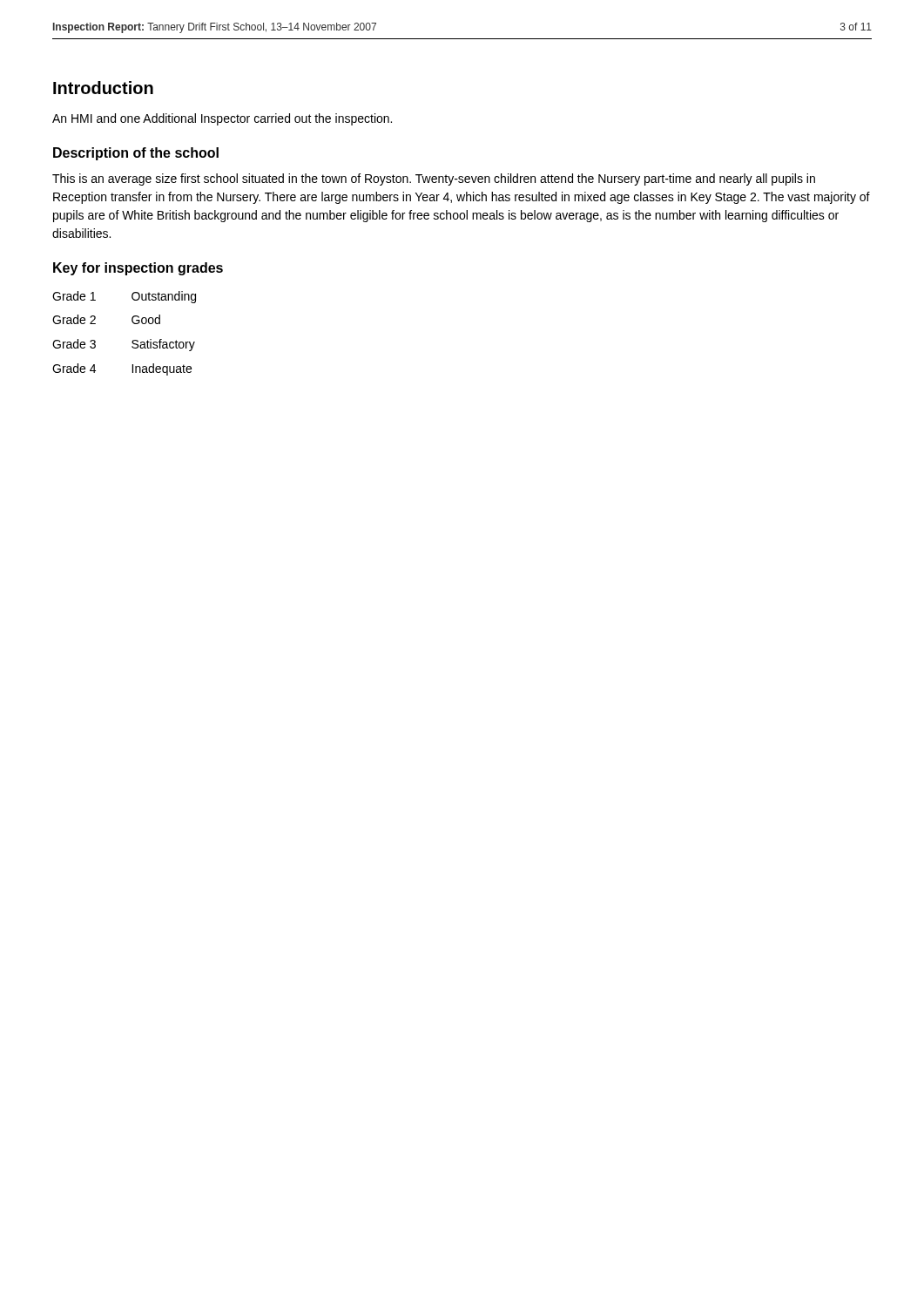Select the text block that says "This is an average size"
Viewport: 924px width, 1307px height.
(461, 206)
